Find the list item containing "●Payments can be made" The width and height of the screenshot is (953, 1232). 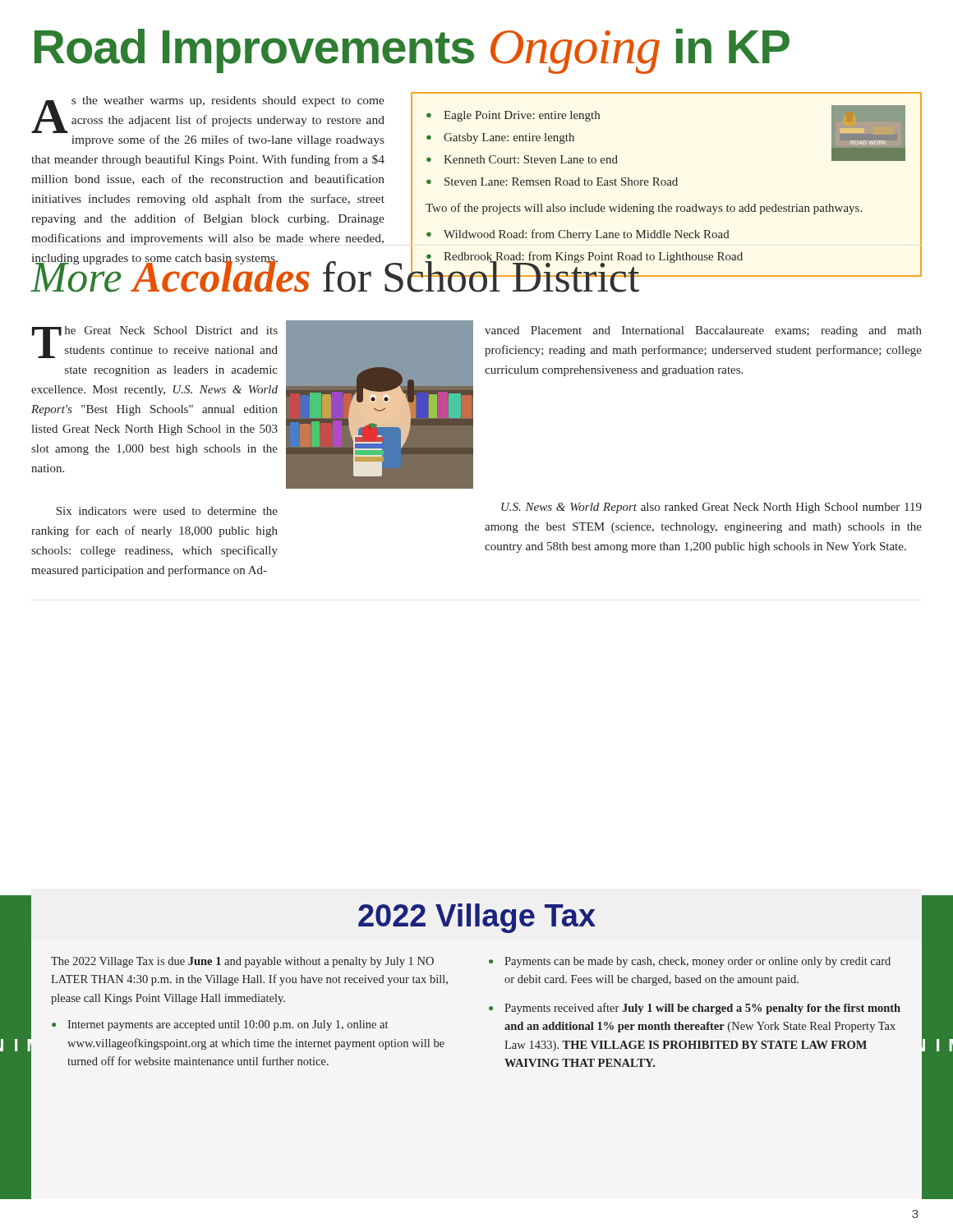tap(689, 970)
